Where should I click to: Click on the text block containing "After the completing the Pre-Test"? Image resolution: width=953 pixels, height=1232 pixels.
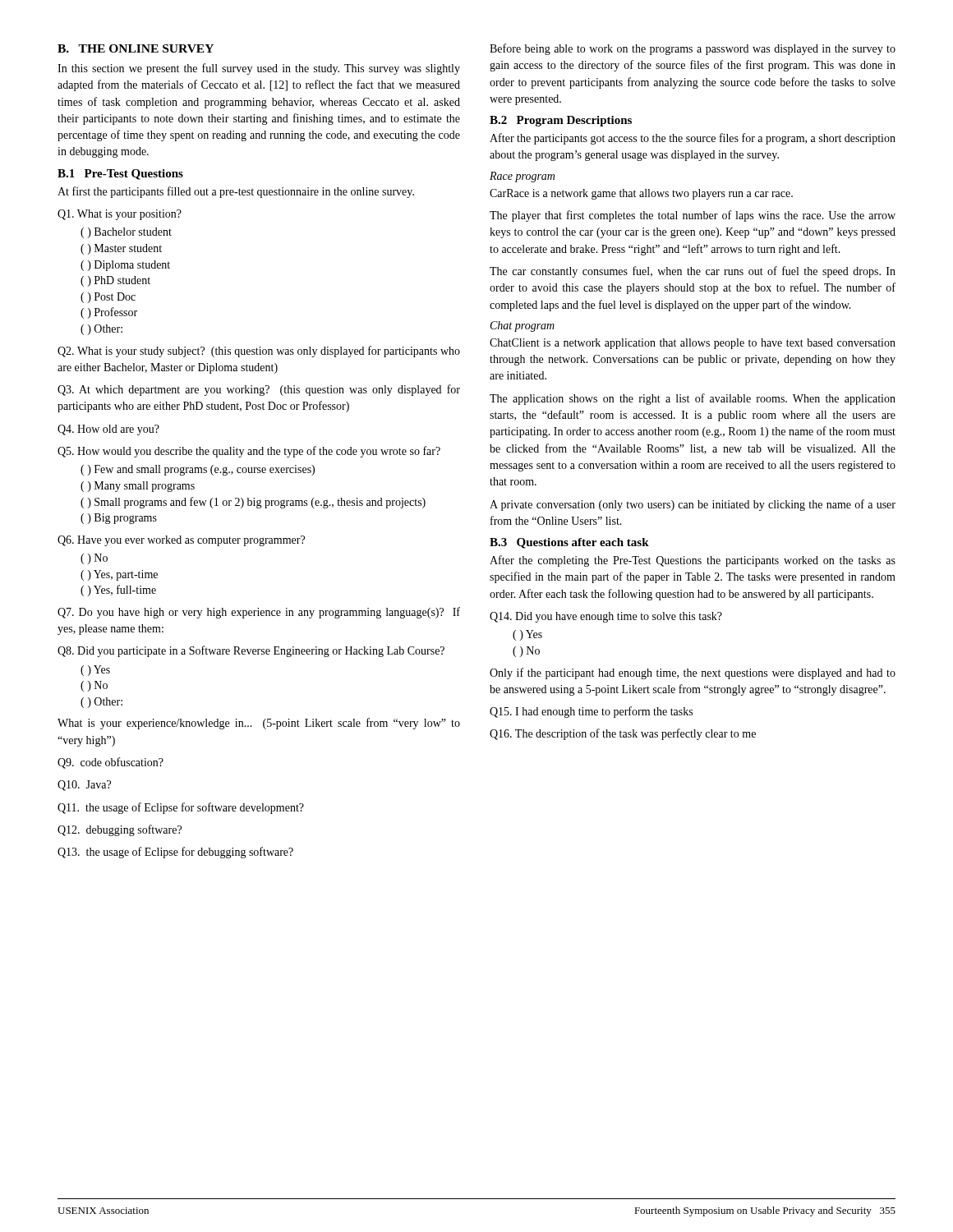(x=693, y=578)
